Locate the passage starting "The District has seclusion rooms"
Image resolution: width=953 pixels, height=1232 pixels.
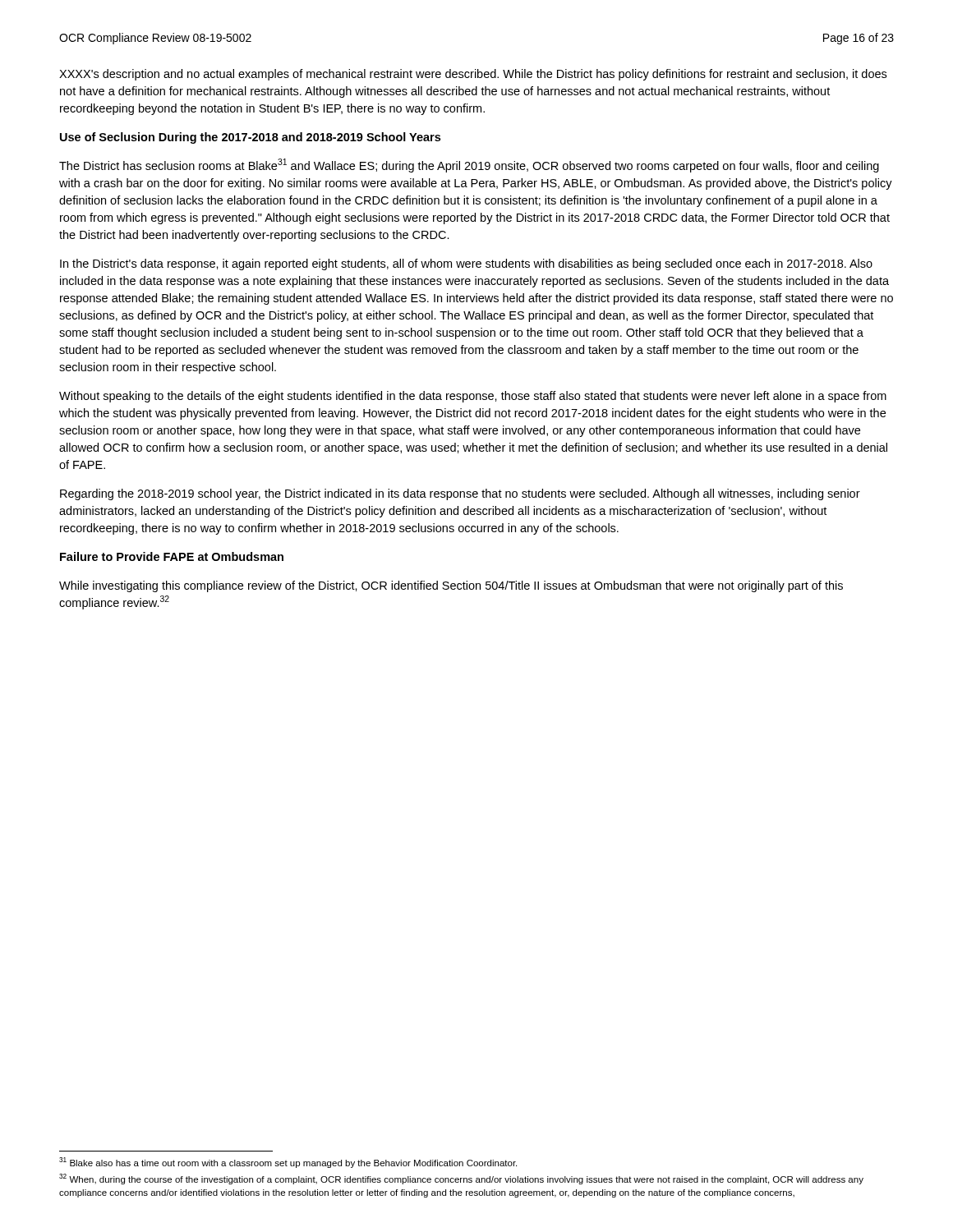pos(476,201)
